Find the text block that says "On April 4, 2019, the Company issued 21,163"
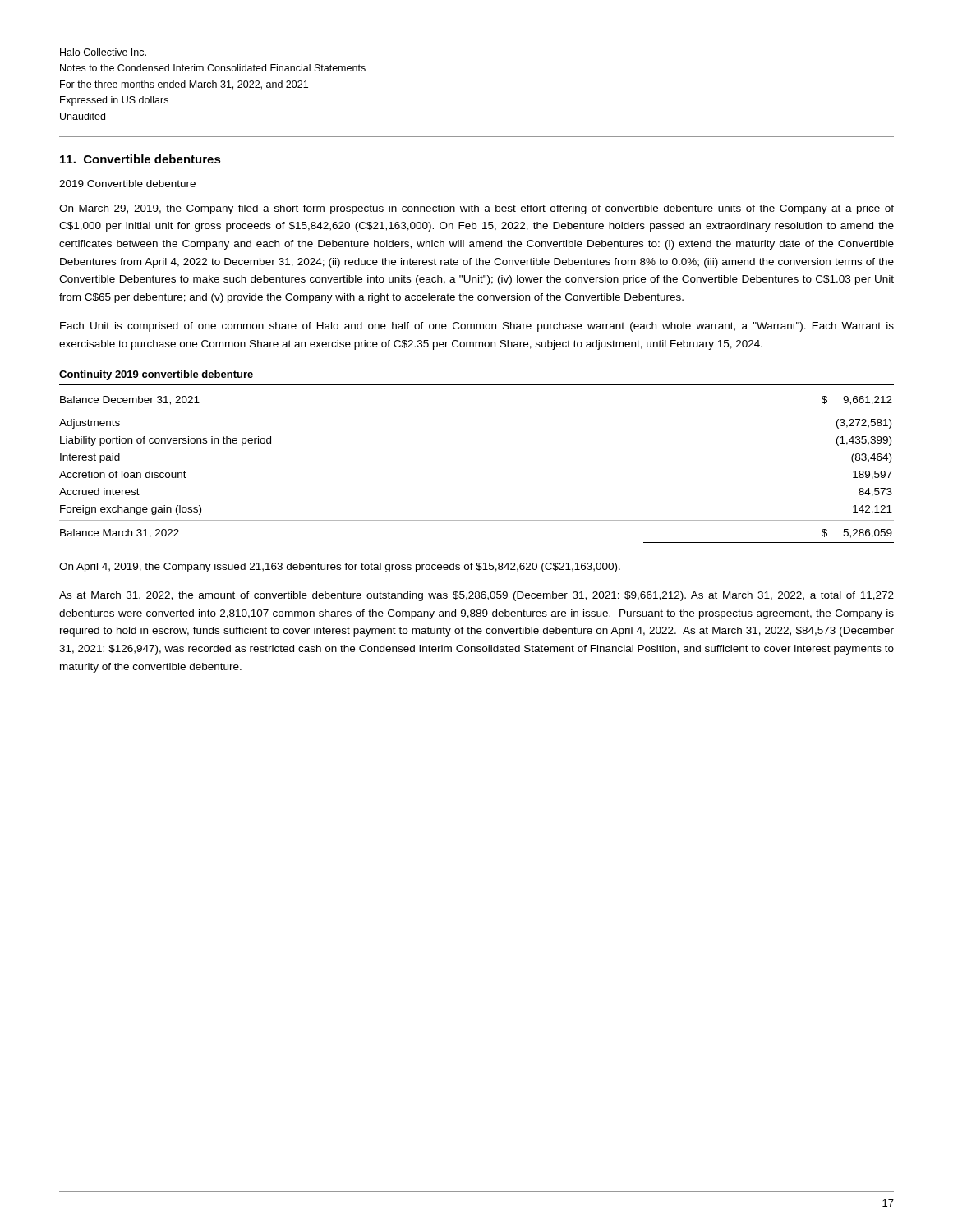Viewport: 953px width, 1232px height. click(x=340, y=566)
